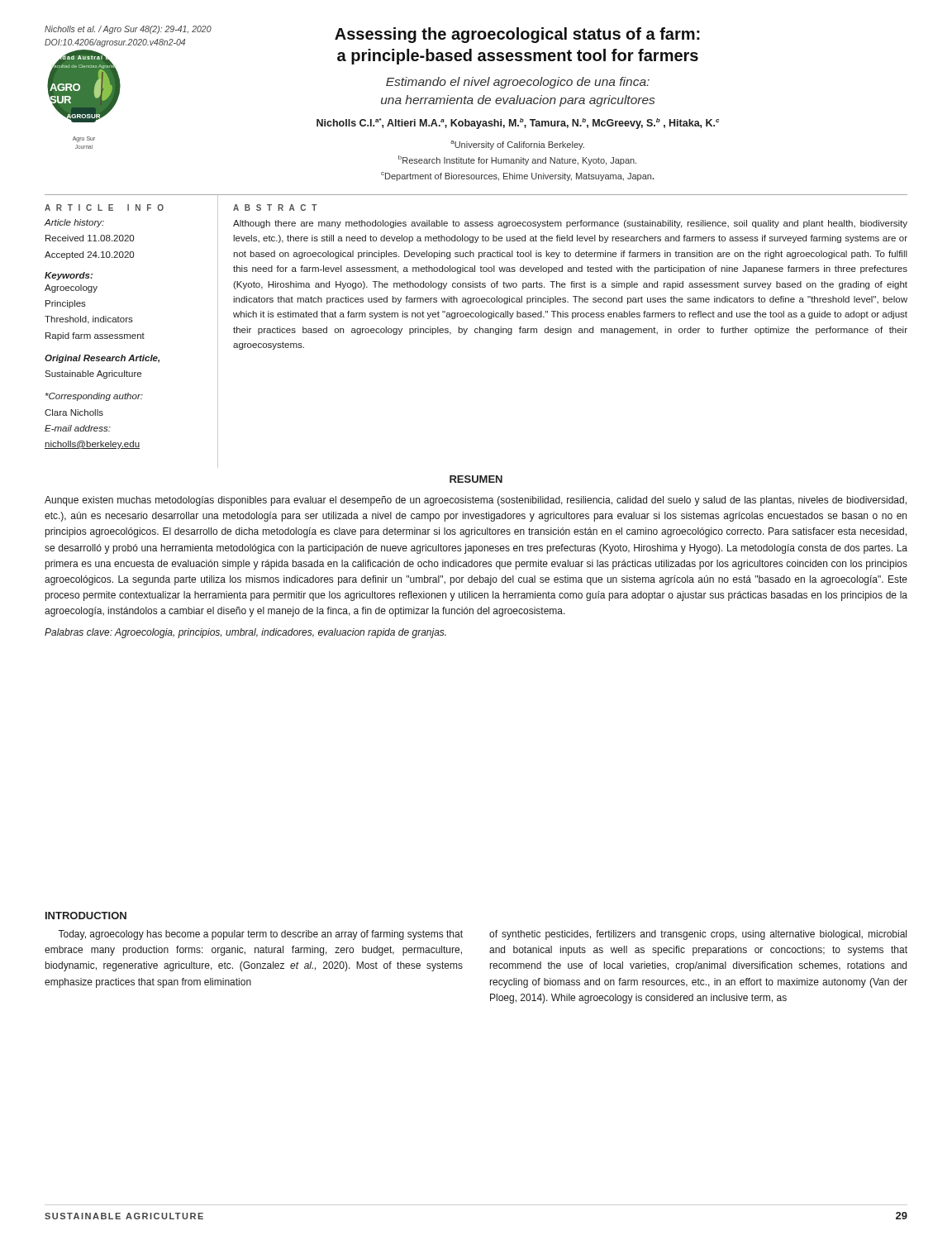952x1240 pixels.
Task: Locate the text block that says "Today, agroecology has become a popular term"
Action: pos(254,958)
